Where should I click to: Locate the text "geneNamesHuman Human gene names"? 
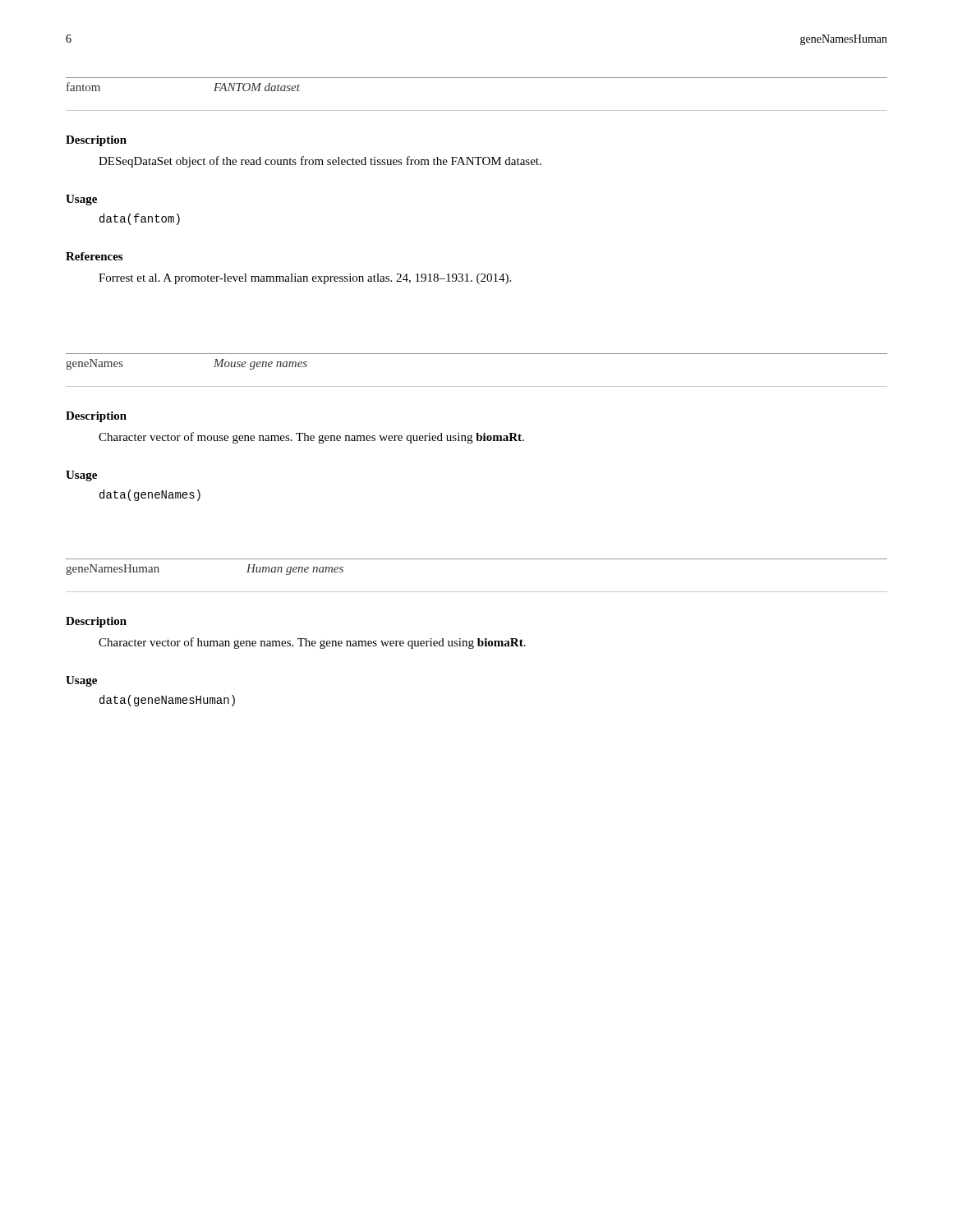pos(205,569)
